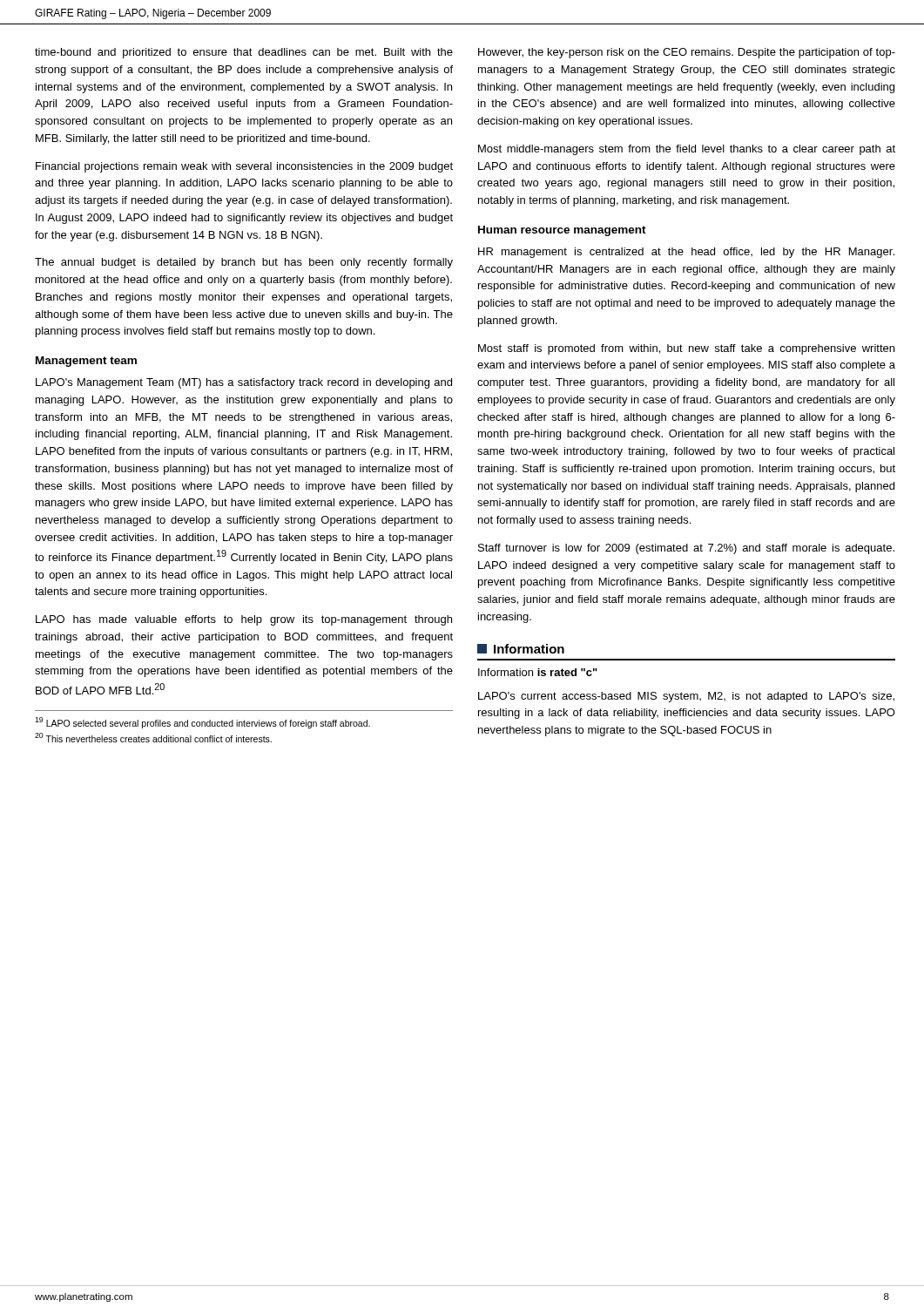The image size is (924, 1307).
Task: Locate the footnote that reads "19 LAPO selected several profiles and conducted"
Action: pos(203,730)
